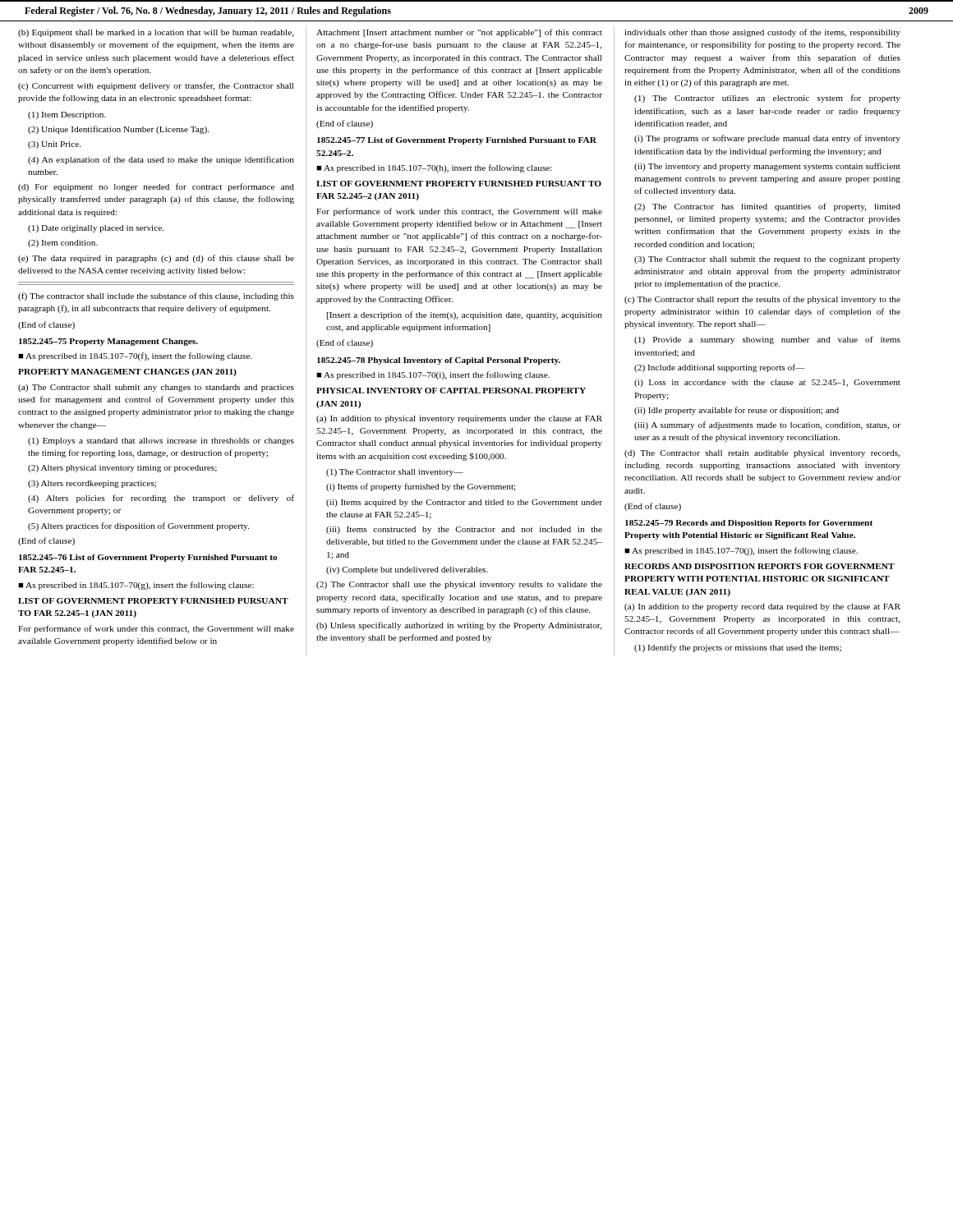The height and width of the screenshot is (1232, 953).
Task: Point to the block beginning "(e) The data required in paragraphs"
Action: (x=156, y=264)
